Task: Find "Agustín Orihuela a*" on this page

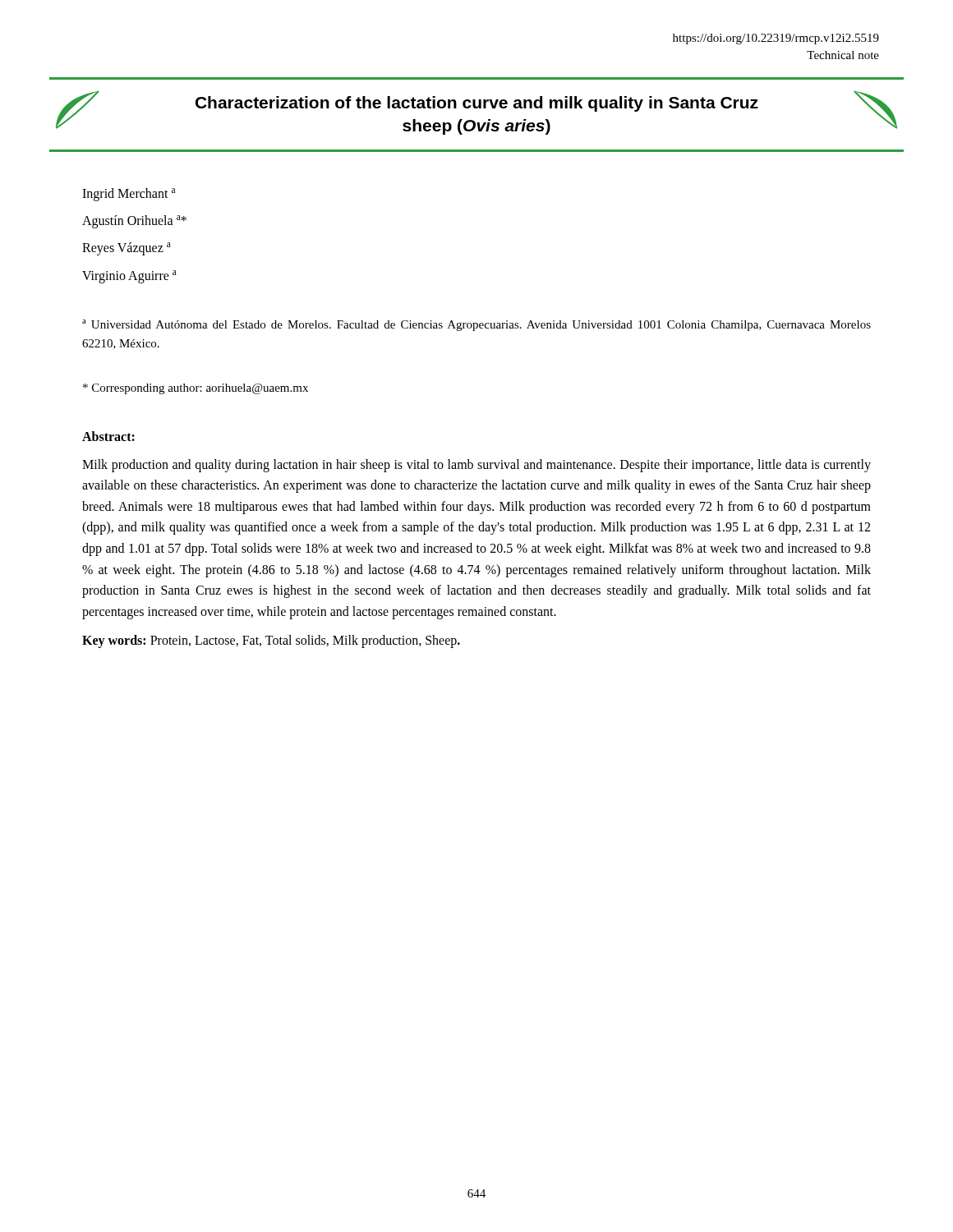Action: pyautogui.click(x=134, y=222)
